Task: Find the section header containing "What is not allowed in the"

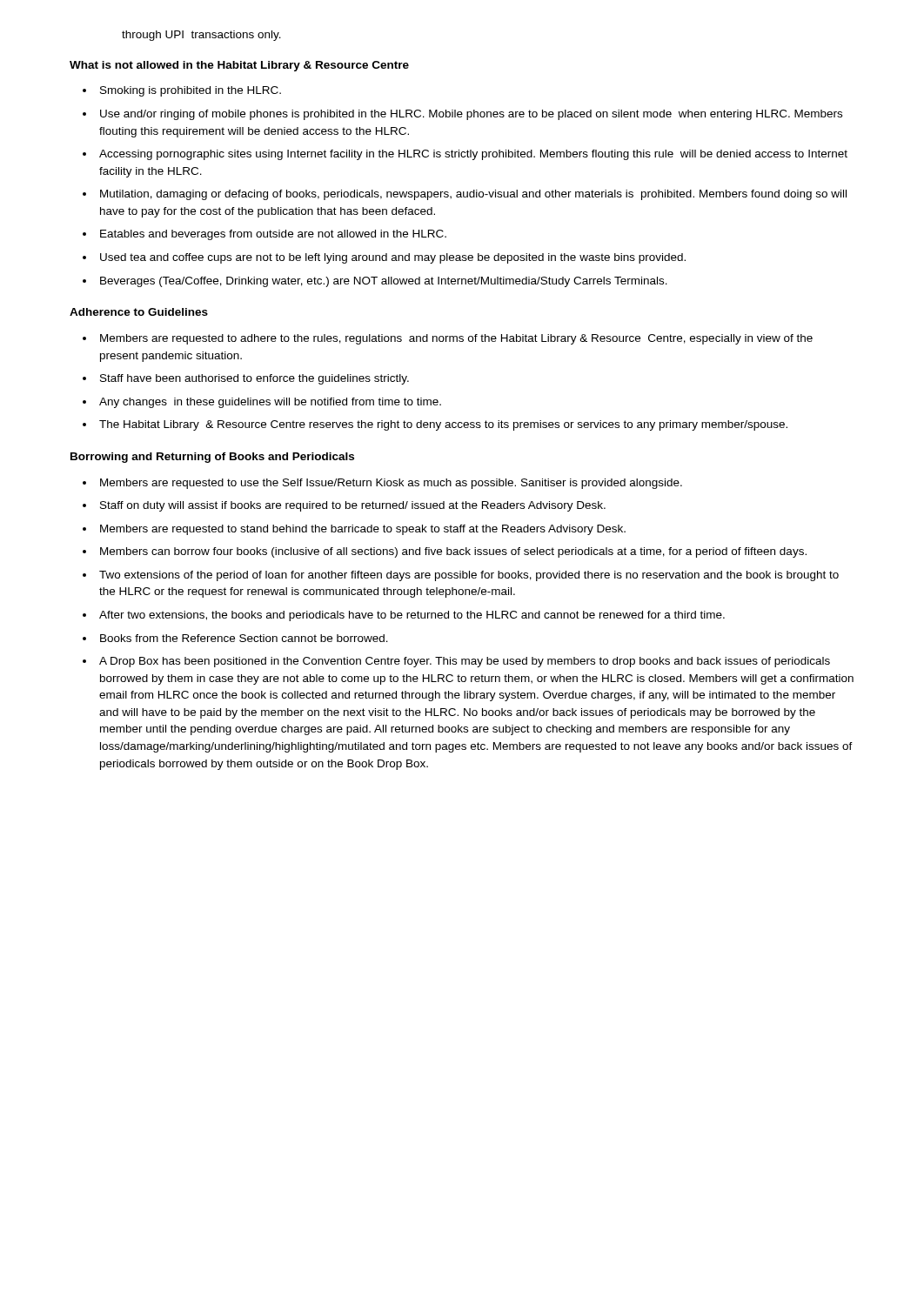Action: tap(239, 64)
